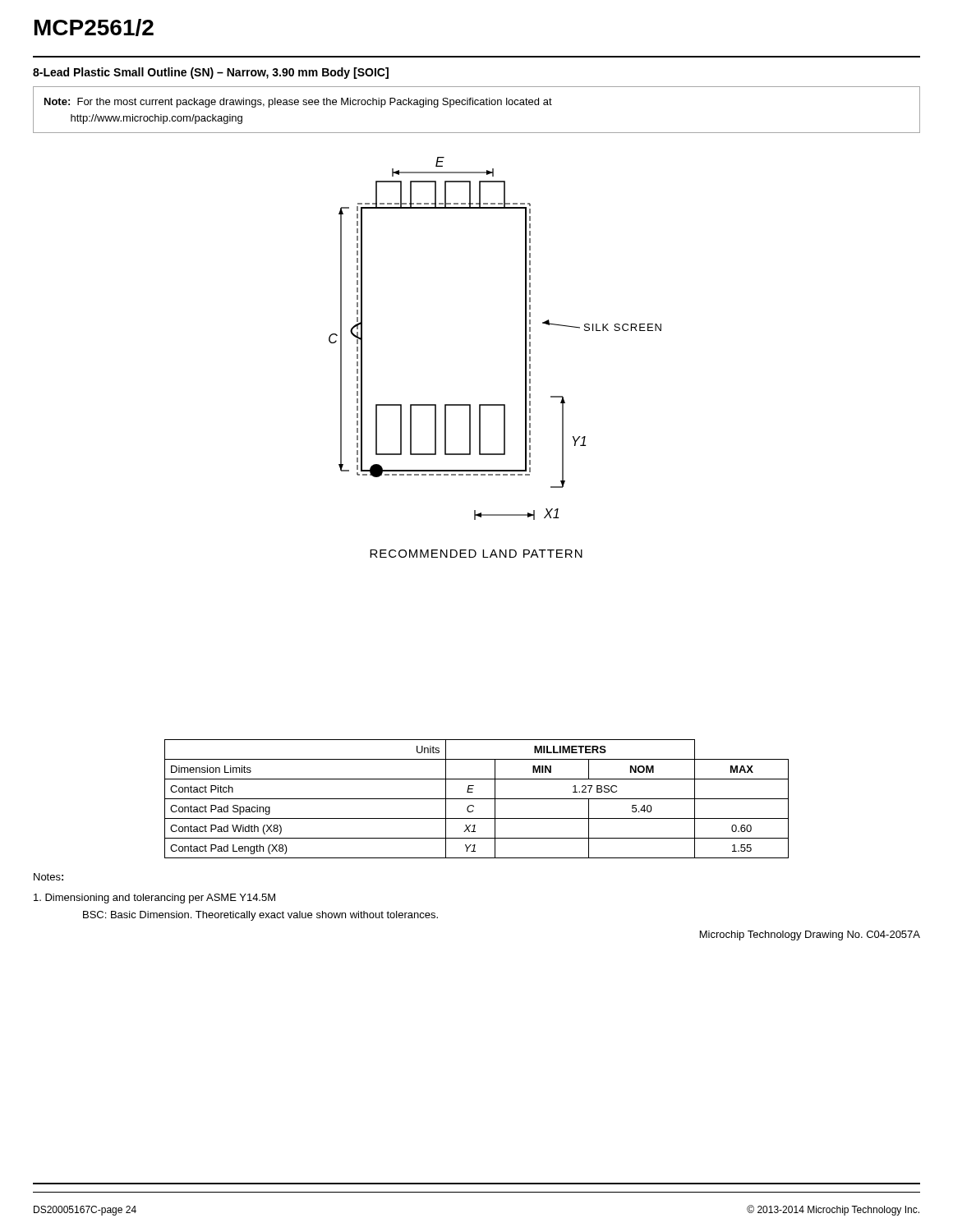Locate the region starting "Dimensioning and tolerancing per ASME"
953x1232 pixels.
(236, 907)
